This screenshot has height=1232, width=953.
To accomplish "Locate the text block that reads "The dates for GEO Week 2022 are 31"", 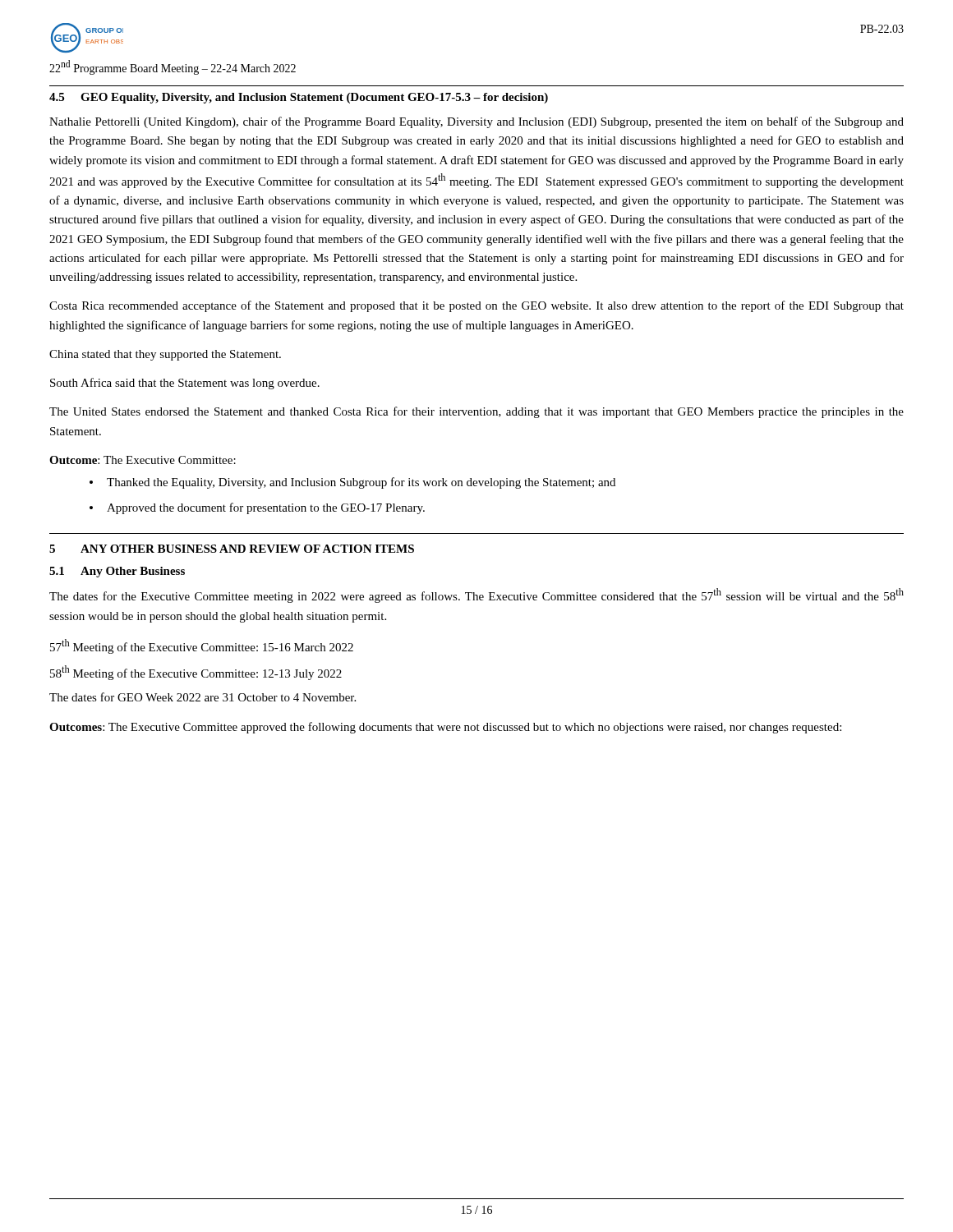I will (203, 698).
